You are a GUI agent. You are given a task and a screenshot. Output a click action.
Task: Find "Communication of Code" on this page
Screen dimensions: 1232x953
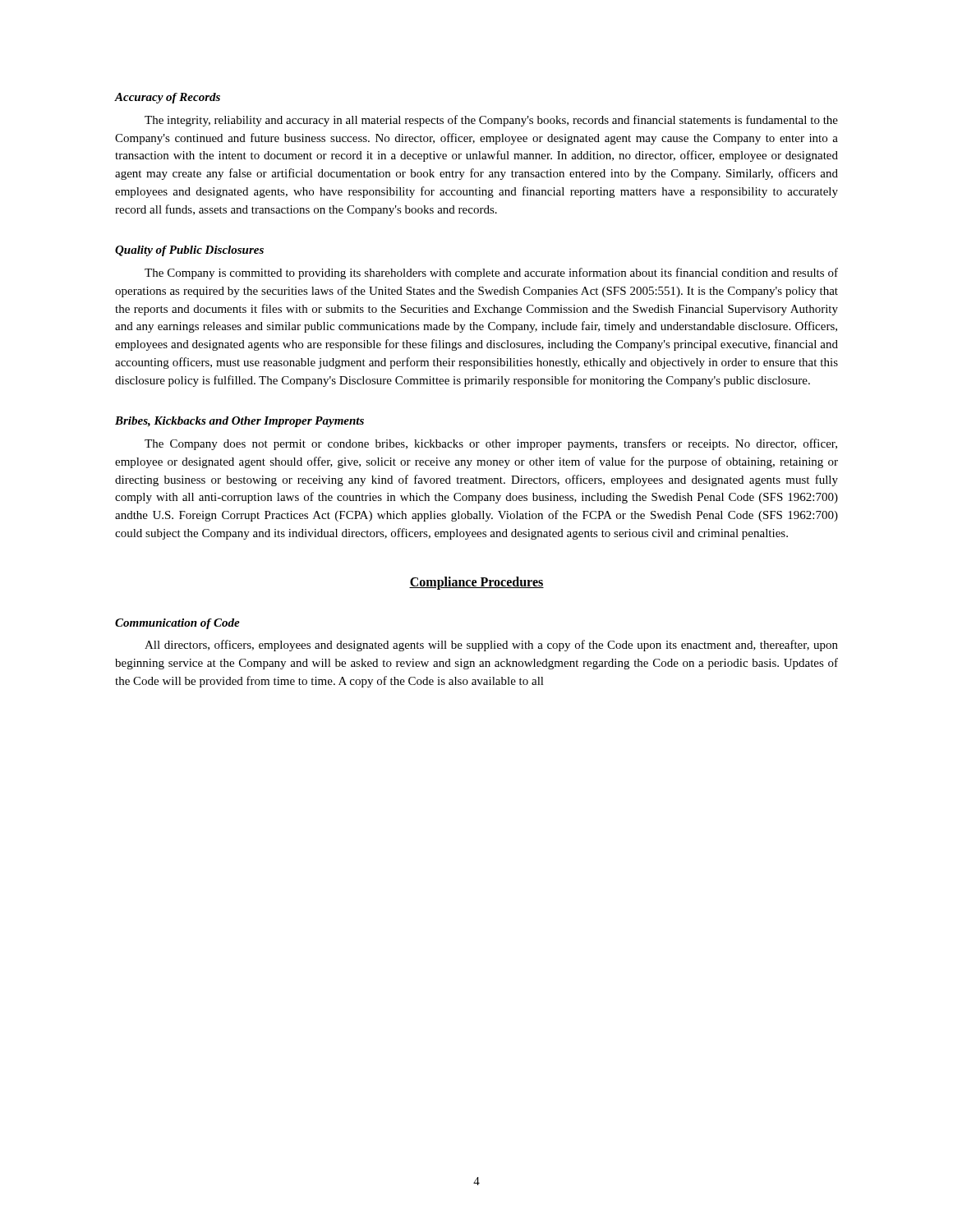click(x=177, y=622)
